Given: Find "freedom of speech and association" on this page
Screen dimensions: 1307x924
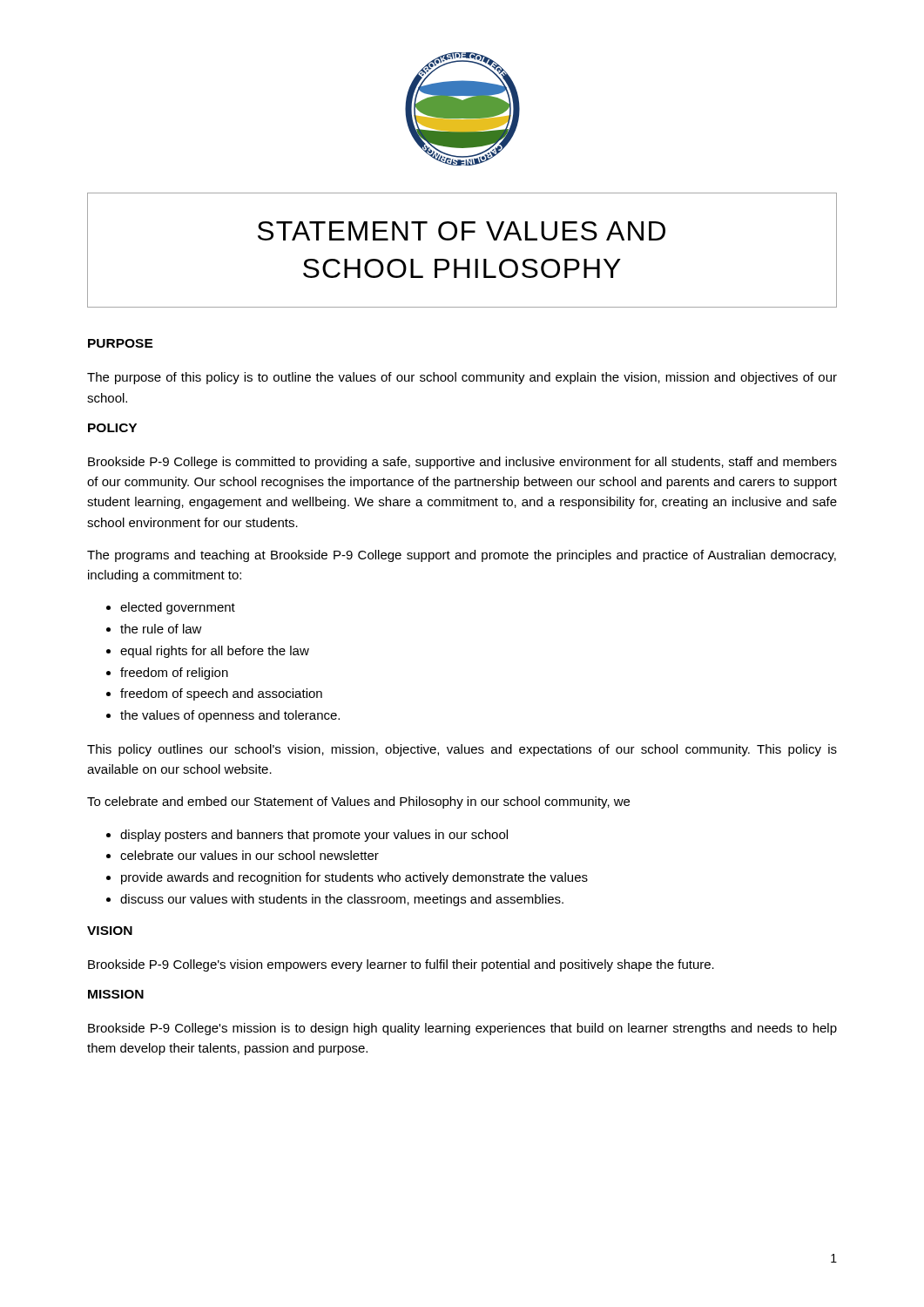Looking at the screenshot, I should pos(221,693).
